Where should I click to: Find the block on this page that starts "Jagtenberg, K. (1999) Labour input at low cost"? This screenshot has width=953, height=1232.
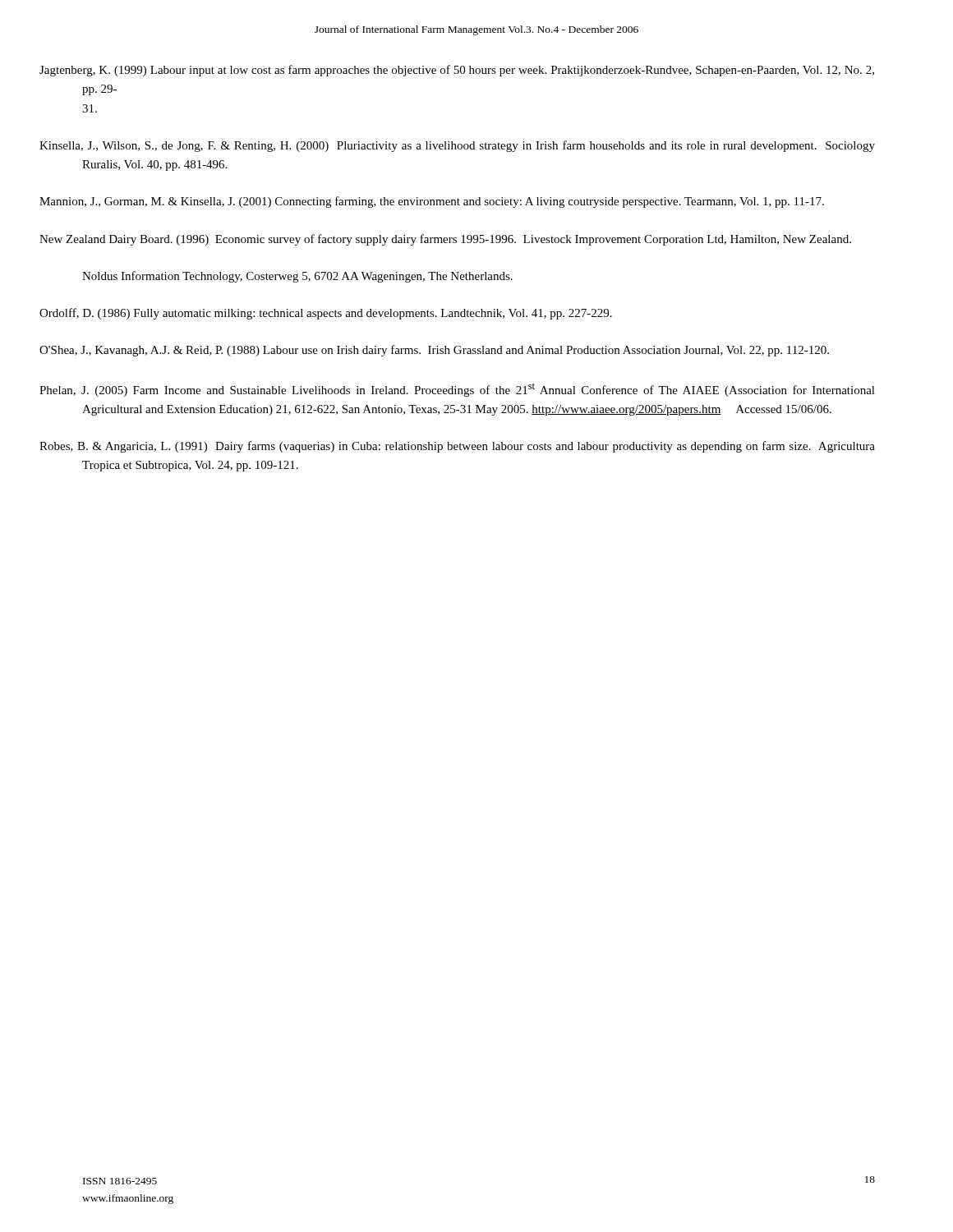coord(478,71)
